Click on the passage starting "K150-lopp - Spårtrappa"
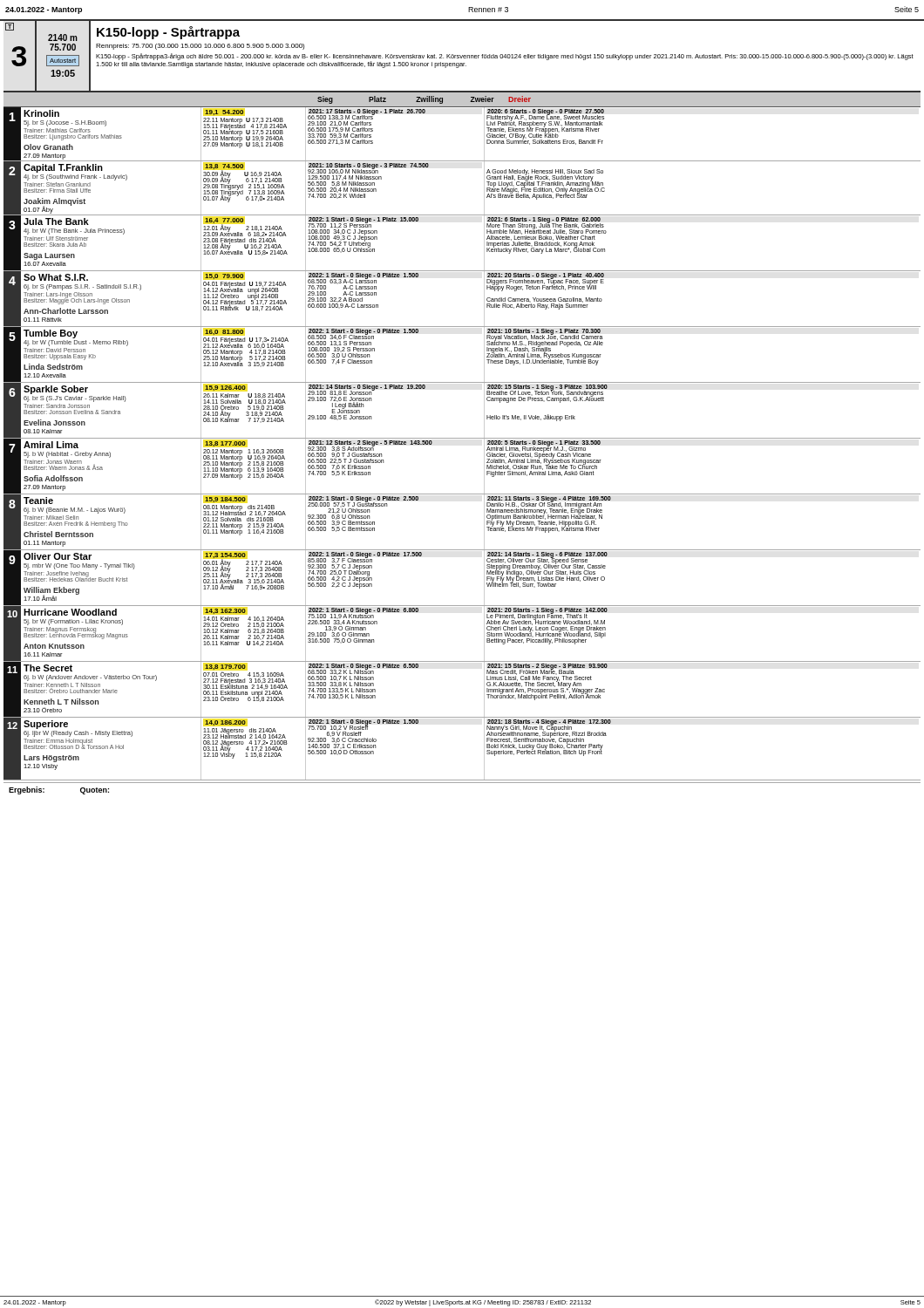 point(168,32)
